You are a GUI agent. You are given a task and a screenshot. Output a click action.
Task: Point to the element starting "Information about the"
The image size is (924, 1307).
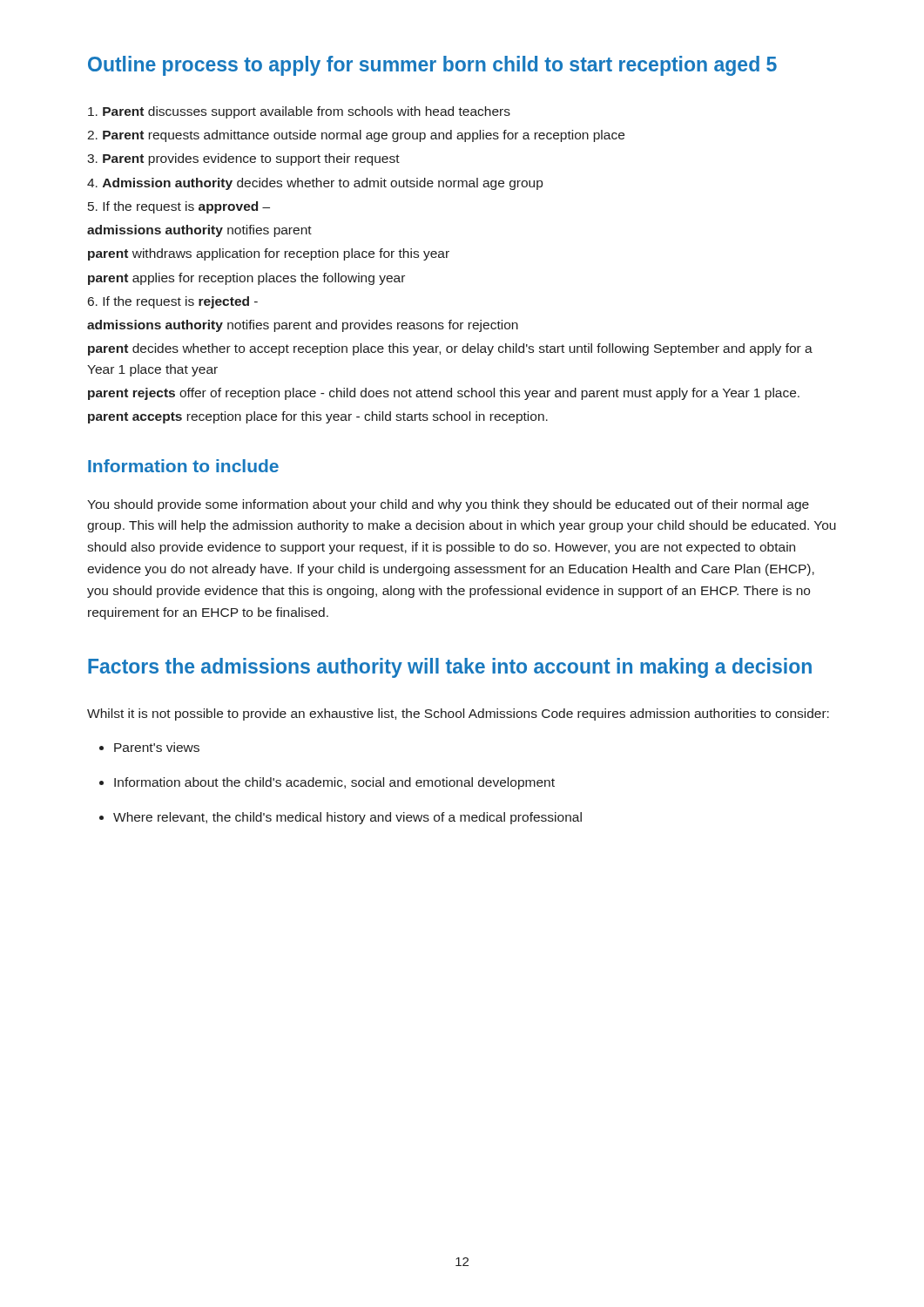[x=334, y=782]
